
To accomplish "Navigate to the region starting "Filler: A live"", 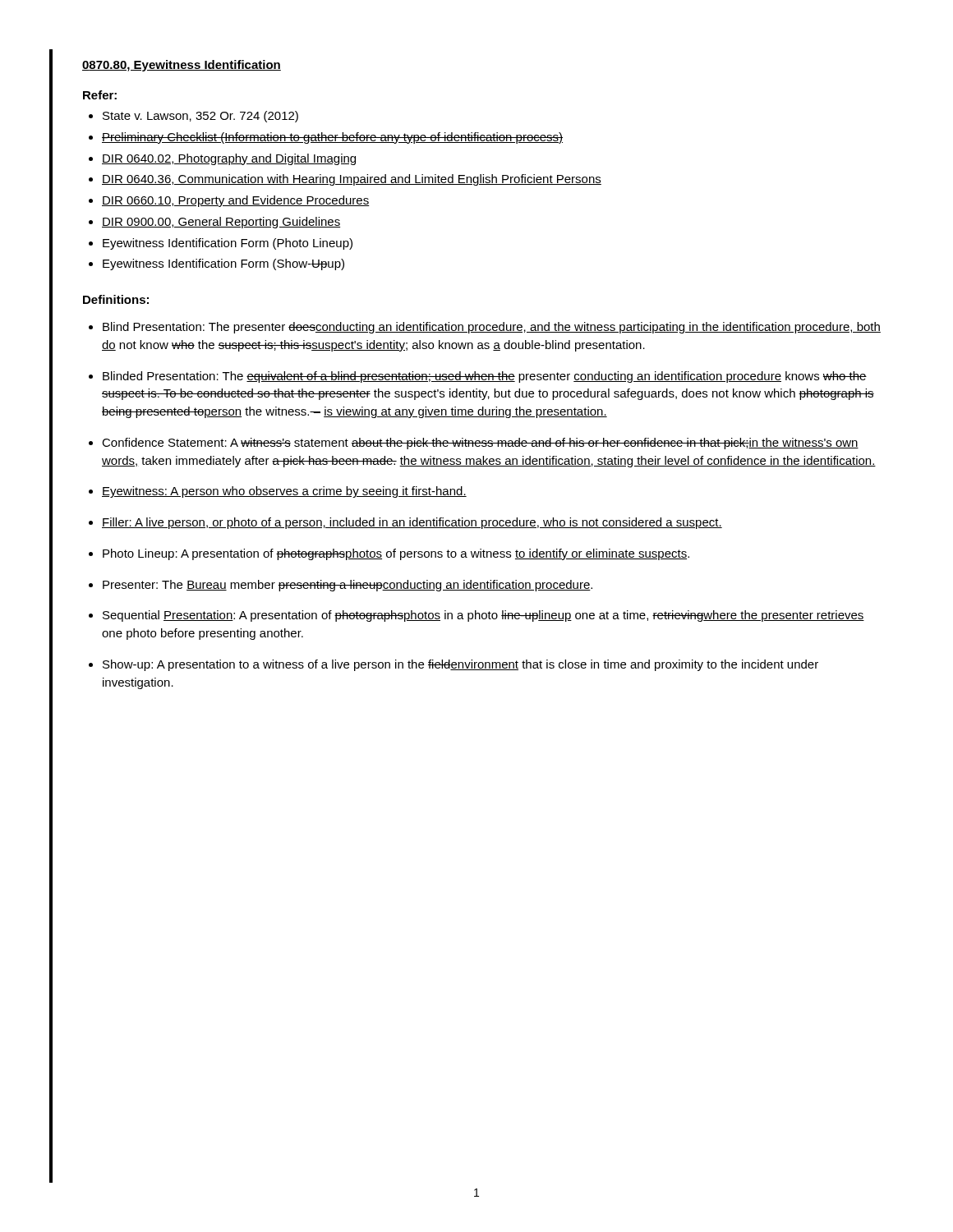I will tap(485, 522).
